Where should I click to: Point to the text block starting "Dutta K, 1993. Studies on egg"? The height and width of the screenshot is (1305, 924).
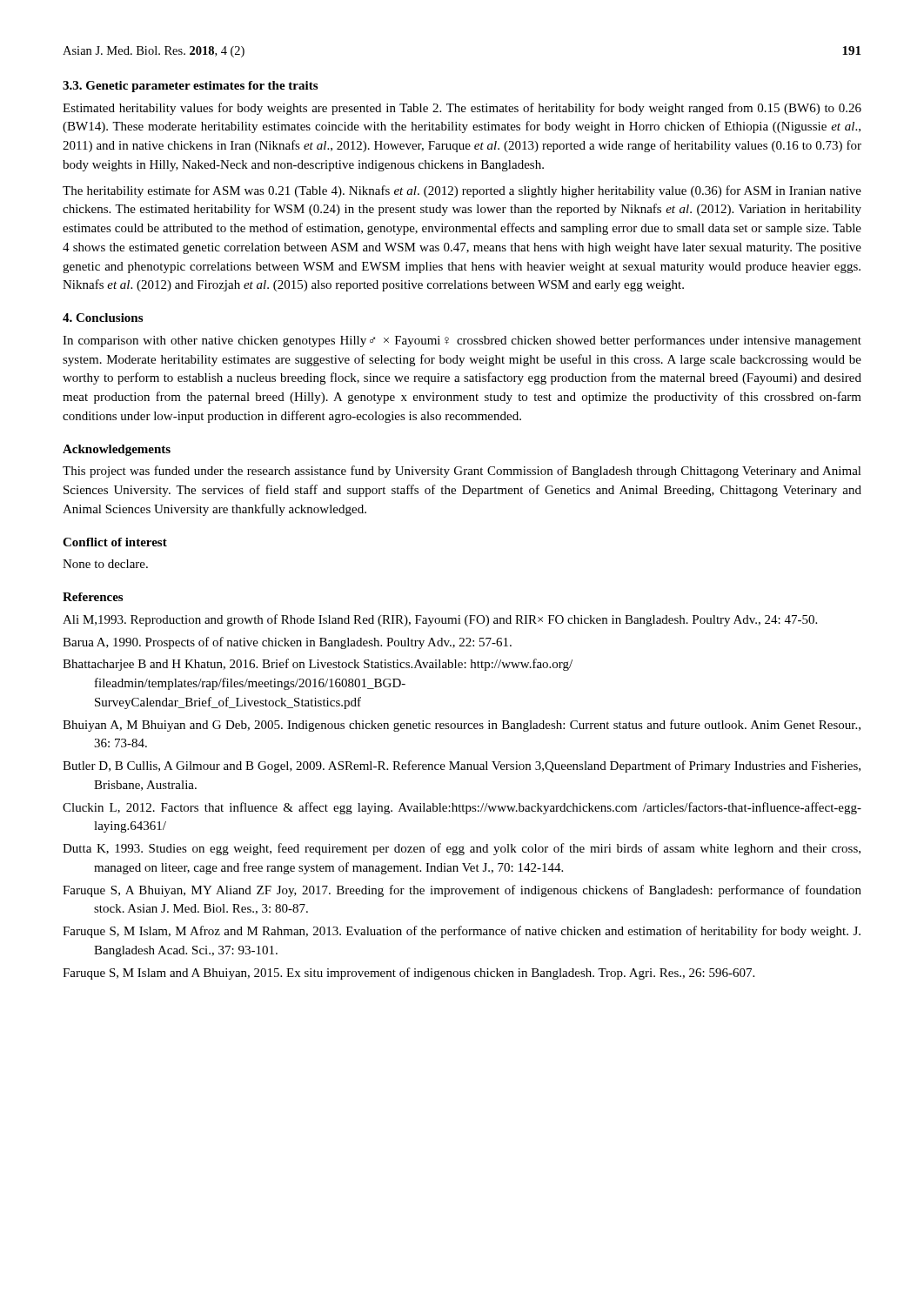pos(462,858)
